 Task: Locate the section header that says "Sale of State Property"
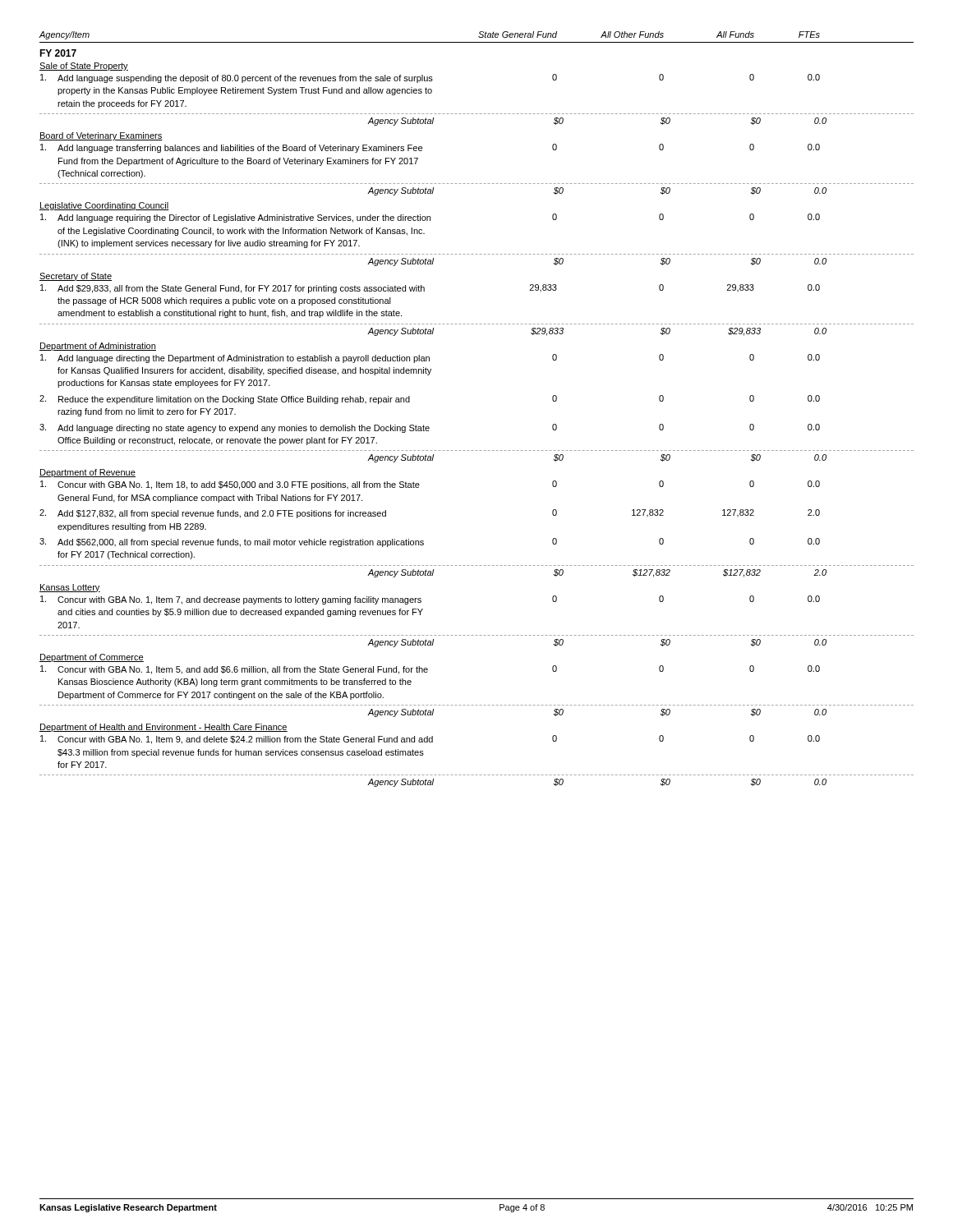click(x=84, y=66)
